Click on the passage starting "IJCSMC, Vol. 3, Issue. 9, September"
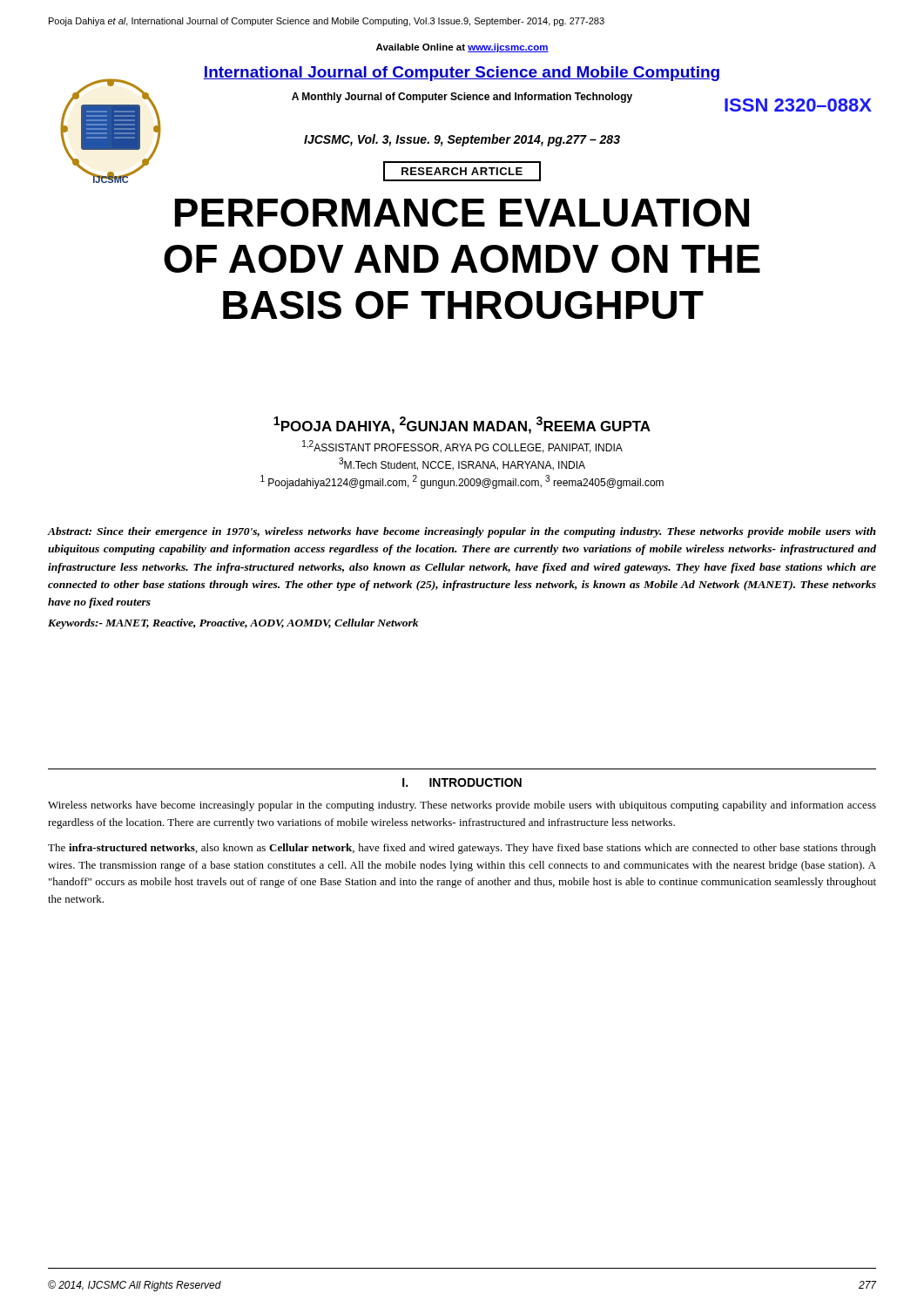This screenshot has width=924, height=1307. pos(462,139)
